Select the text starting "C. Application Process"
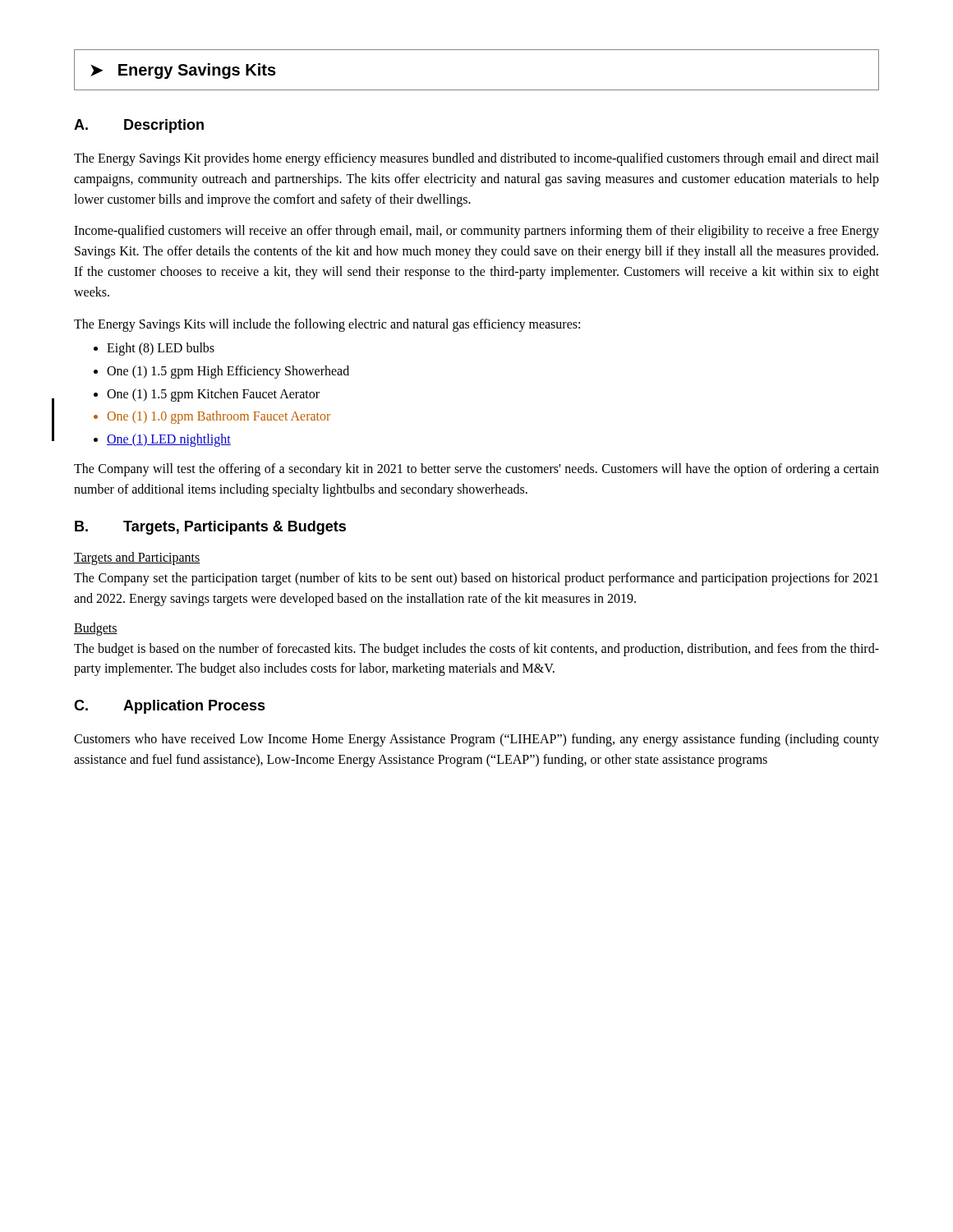The image size is (953, 1232). [x=170, y=706]
